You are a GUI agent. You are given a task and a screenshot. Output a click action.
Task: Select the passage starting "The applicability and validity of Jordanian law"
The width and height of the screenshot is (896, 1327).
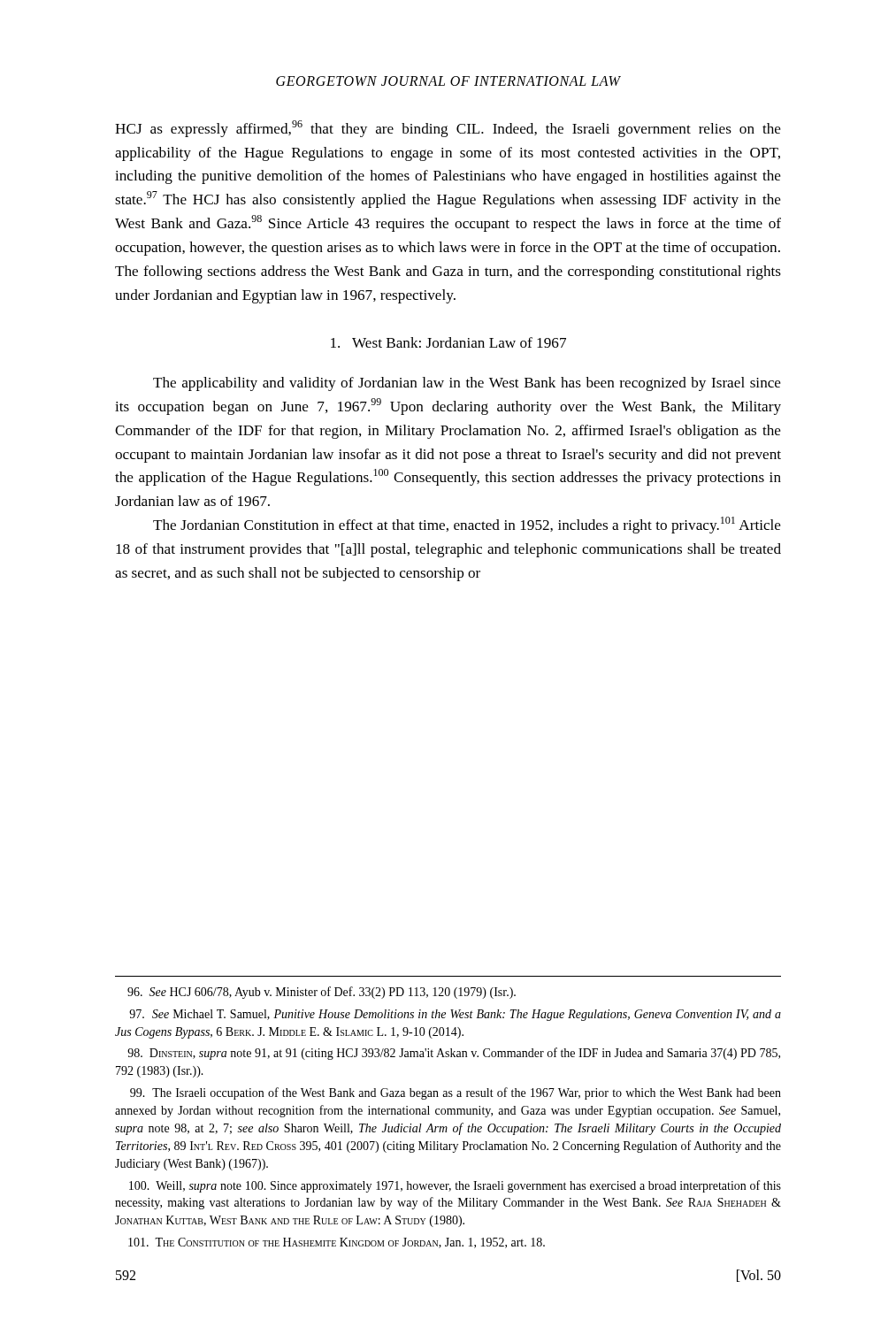pos(448,443)
